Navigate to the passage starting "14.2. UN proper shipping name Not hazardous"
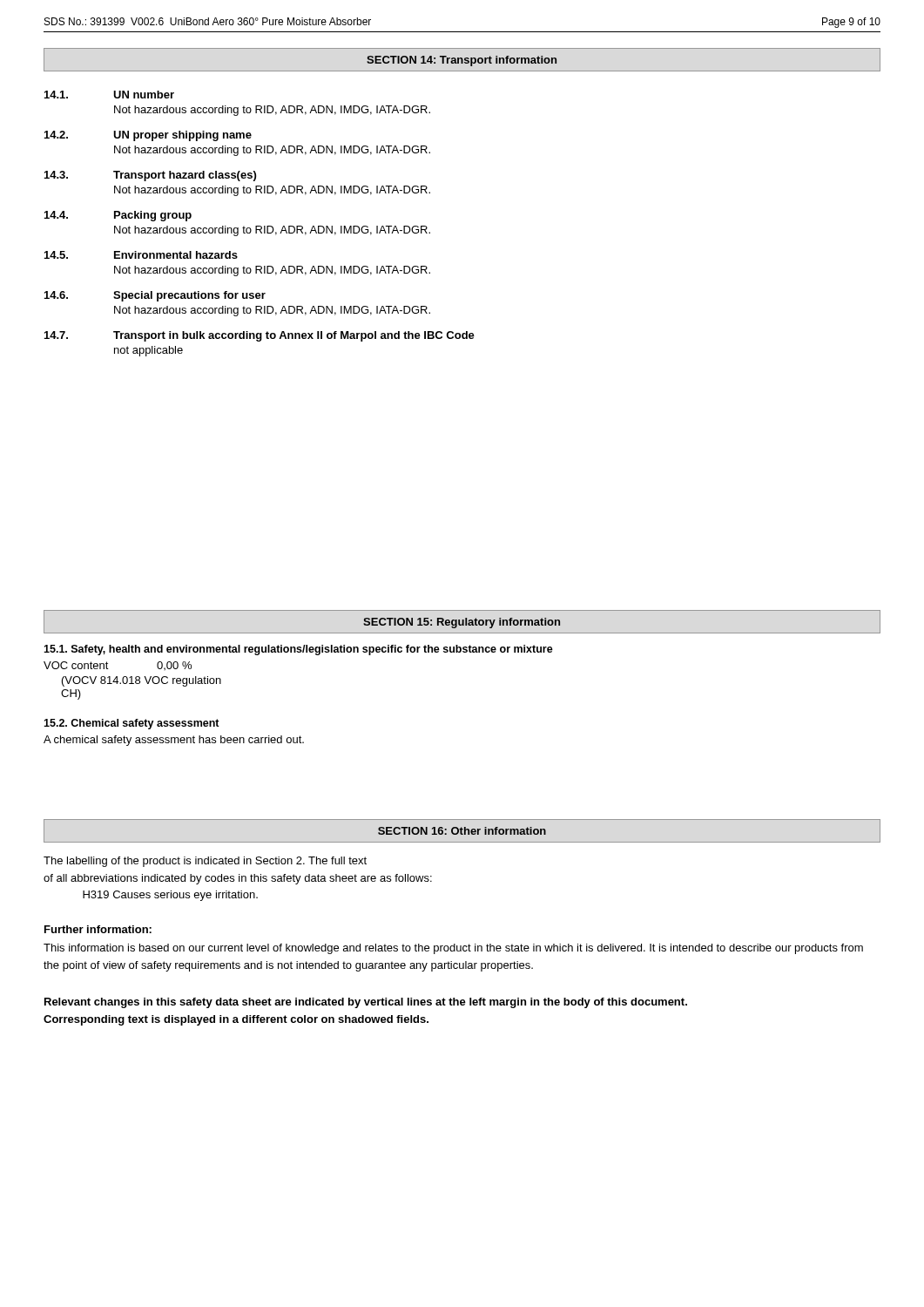The height and width of the screenshot is (1307, 924). [148, 136]
